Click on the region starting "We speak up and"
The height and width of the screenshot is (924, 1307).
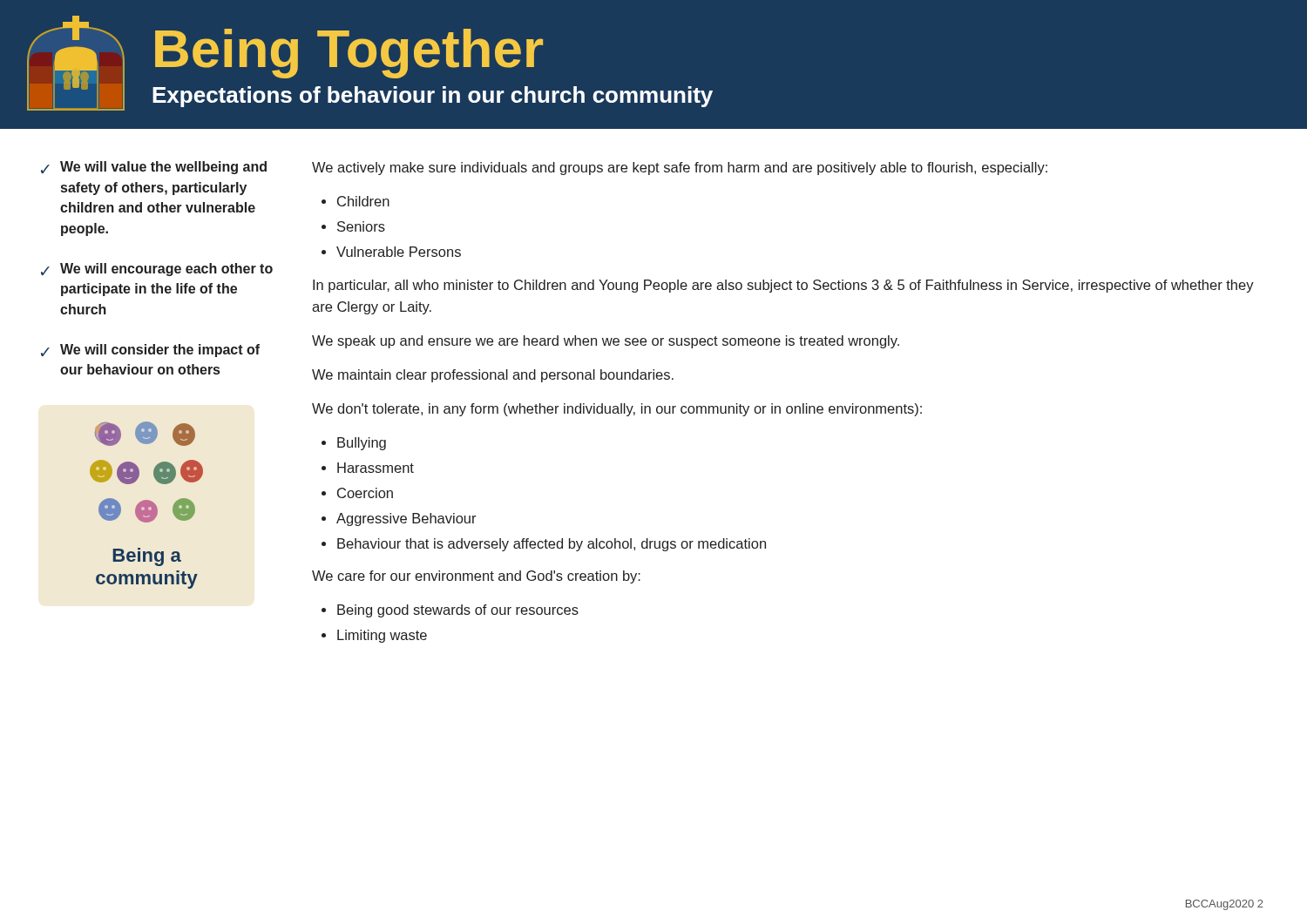click(x=606, y=341)
